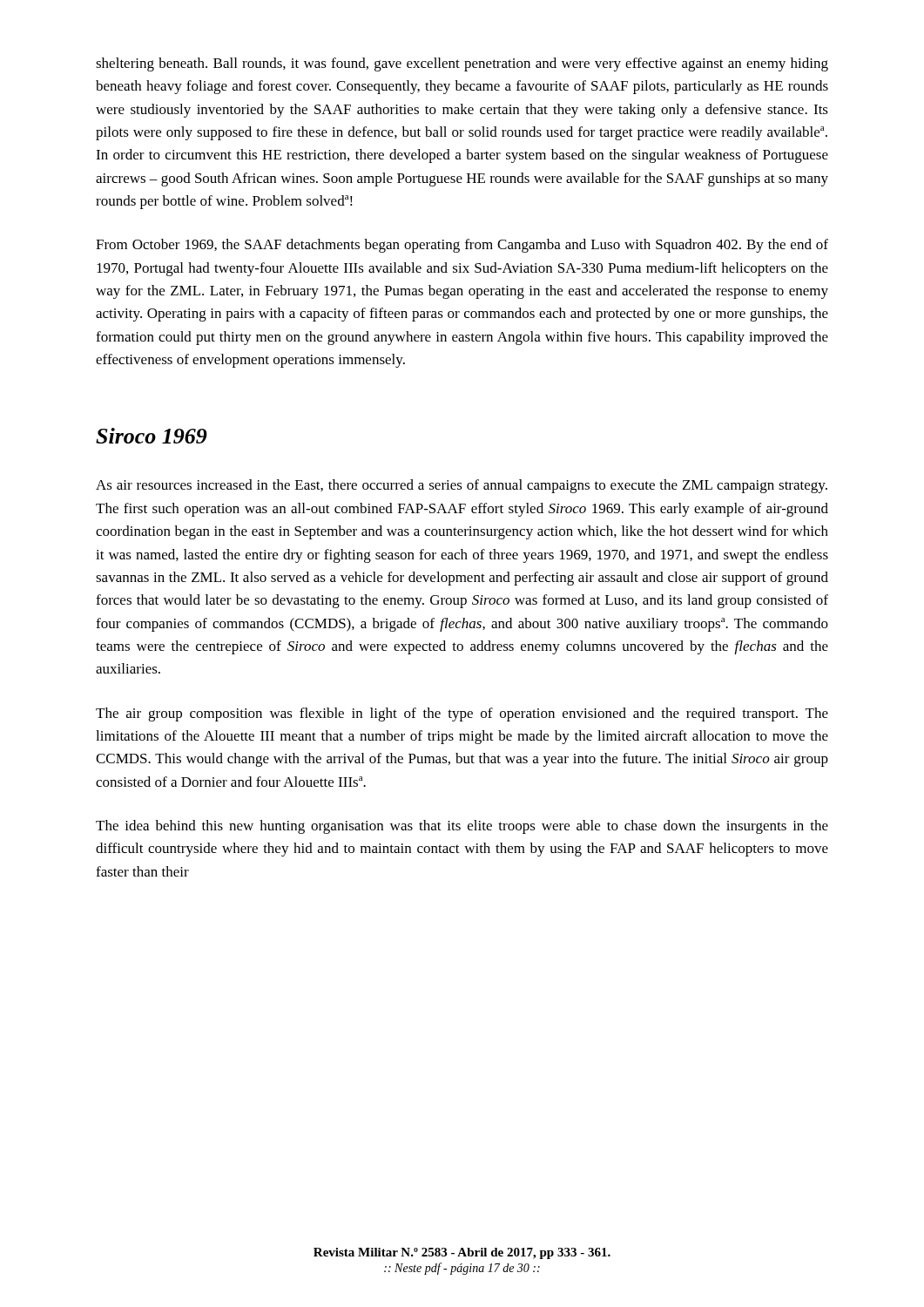Select the text block that reads "The air group"
Viewport: 924px width, 1307px height.
(462, 747)
